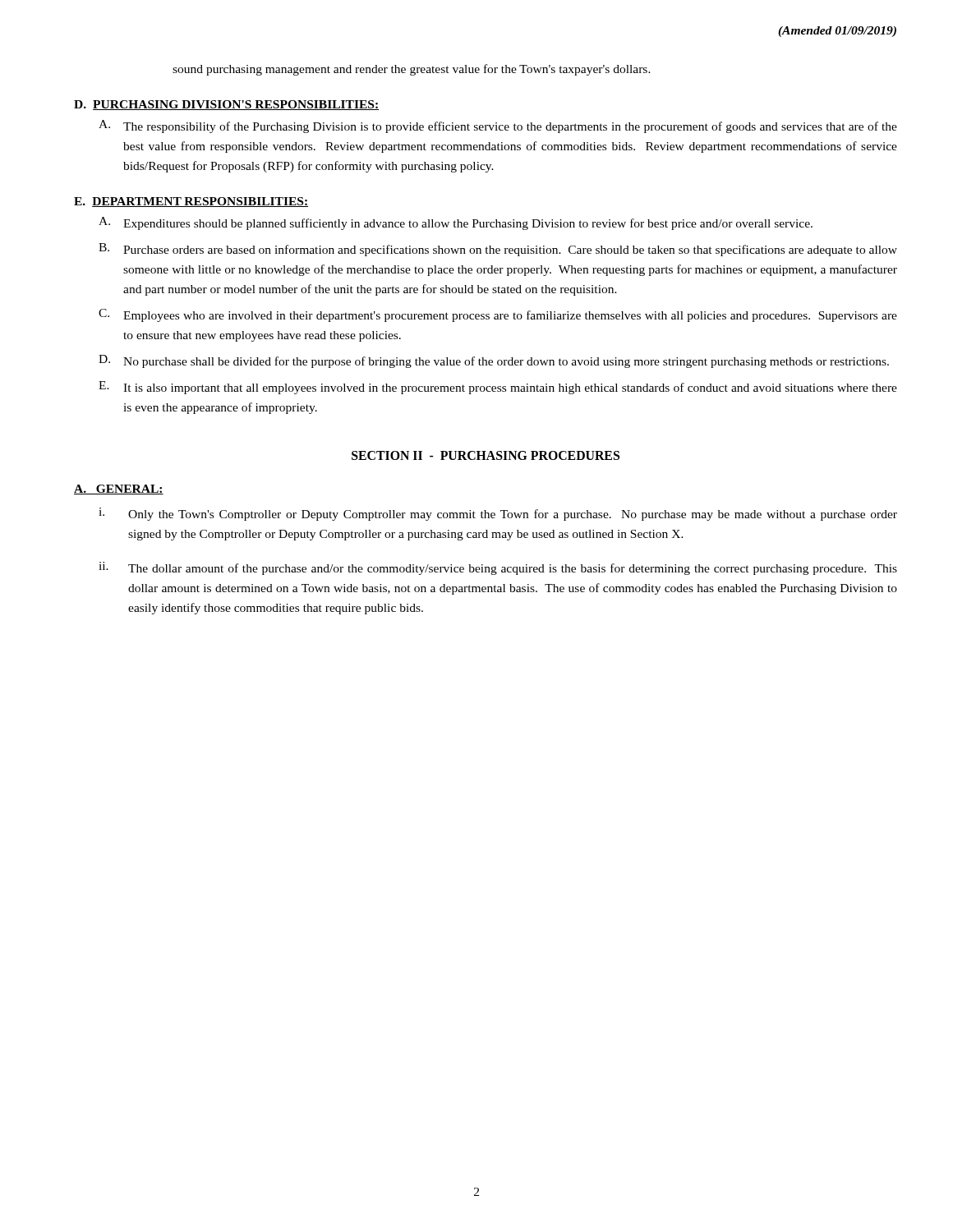Click on the section header that says "A. GENERAL:"
Image resolution: width=953 pixels, height=1232 pixels.
pyautogui.click(x=119, y=490)
